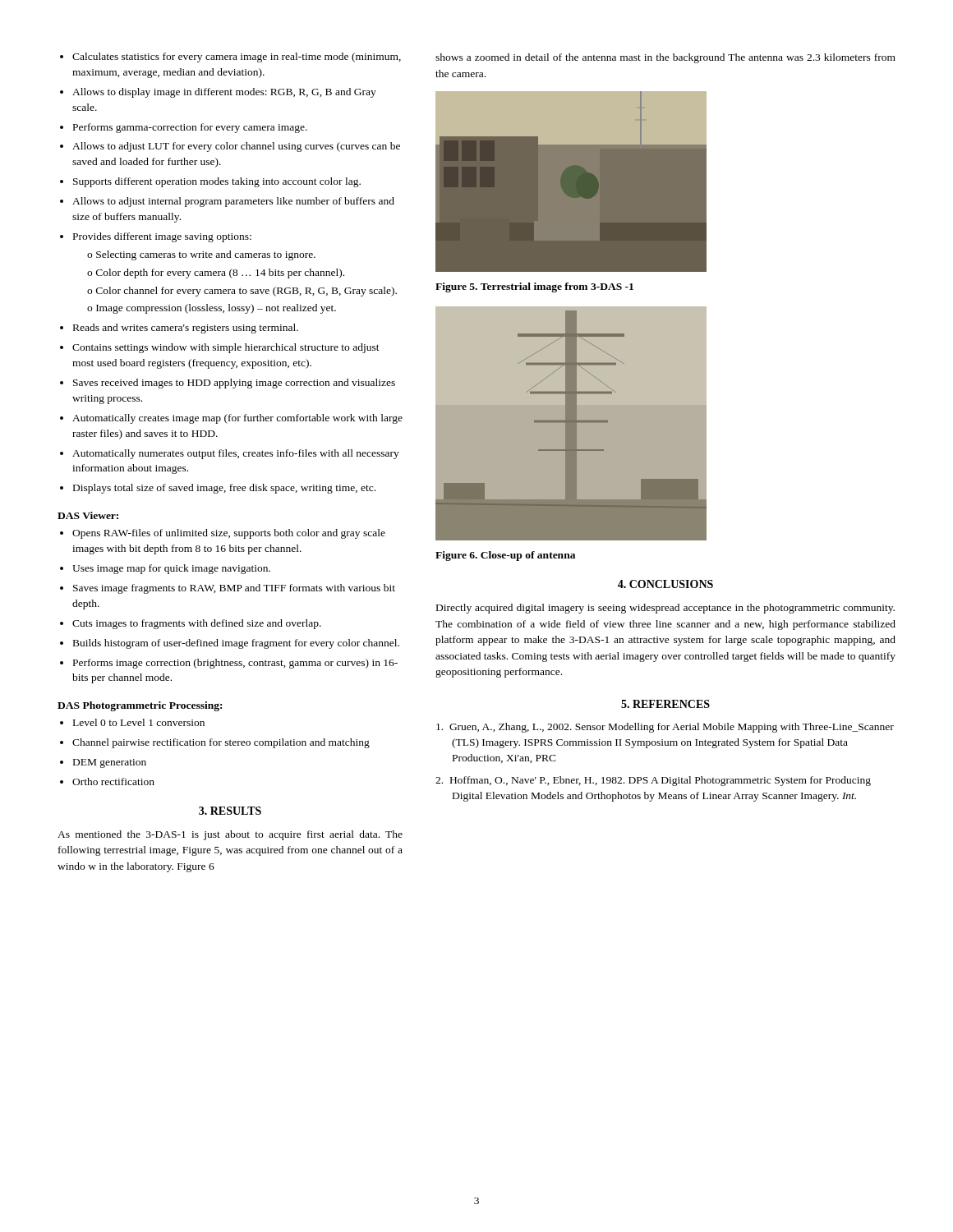Screen dimensions: 1232x953
Task: Navigate to the region starting "Reads and writes camera's registers"
Action: click(186, 328)
